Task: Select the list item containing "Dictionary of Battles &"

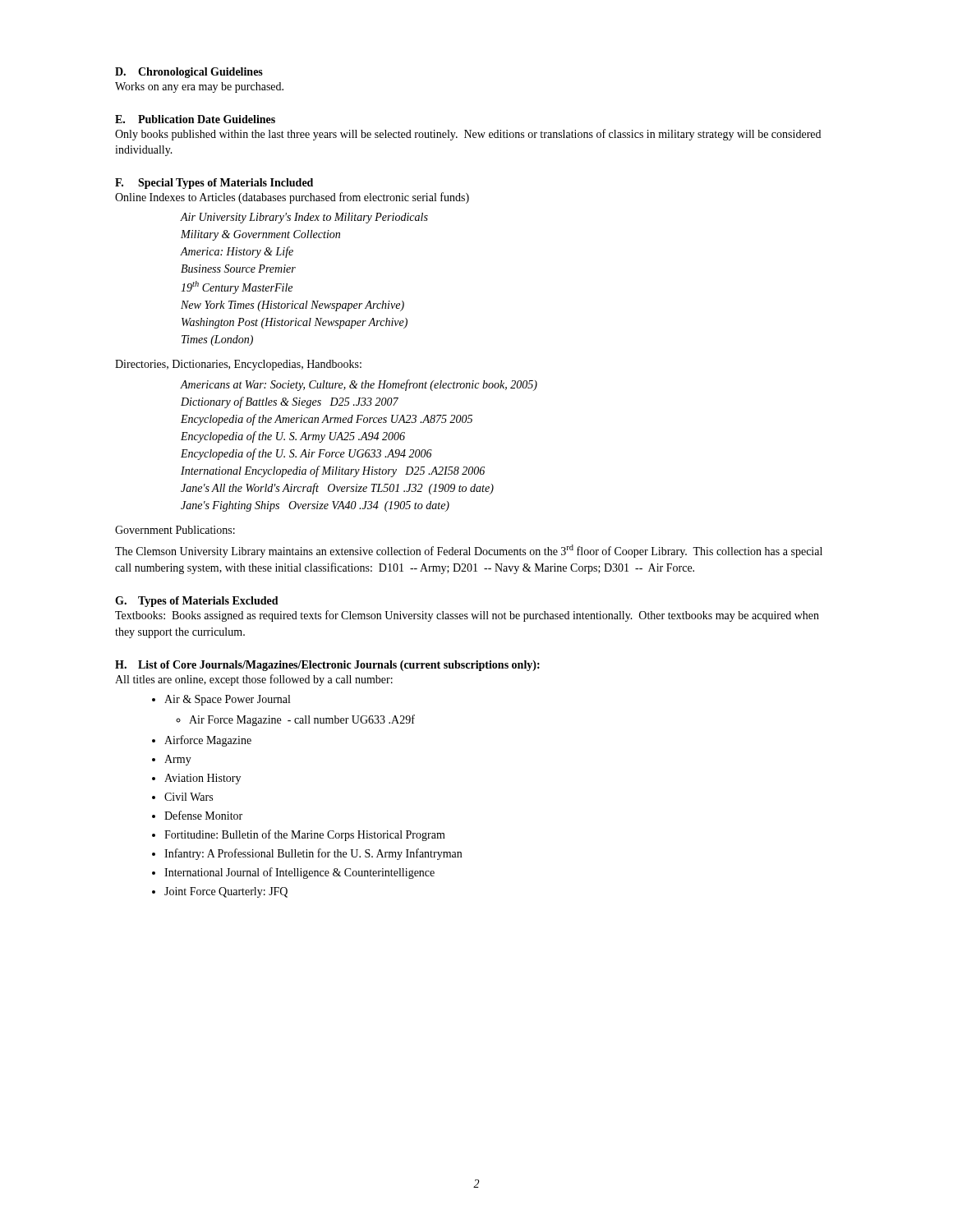Action: point(290,402)
